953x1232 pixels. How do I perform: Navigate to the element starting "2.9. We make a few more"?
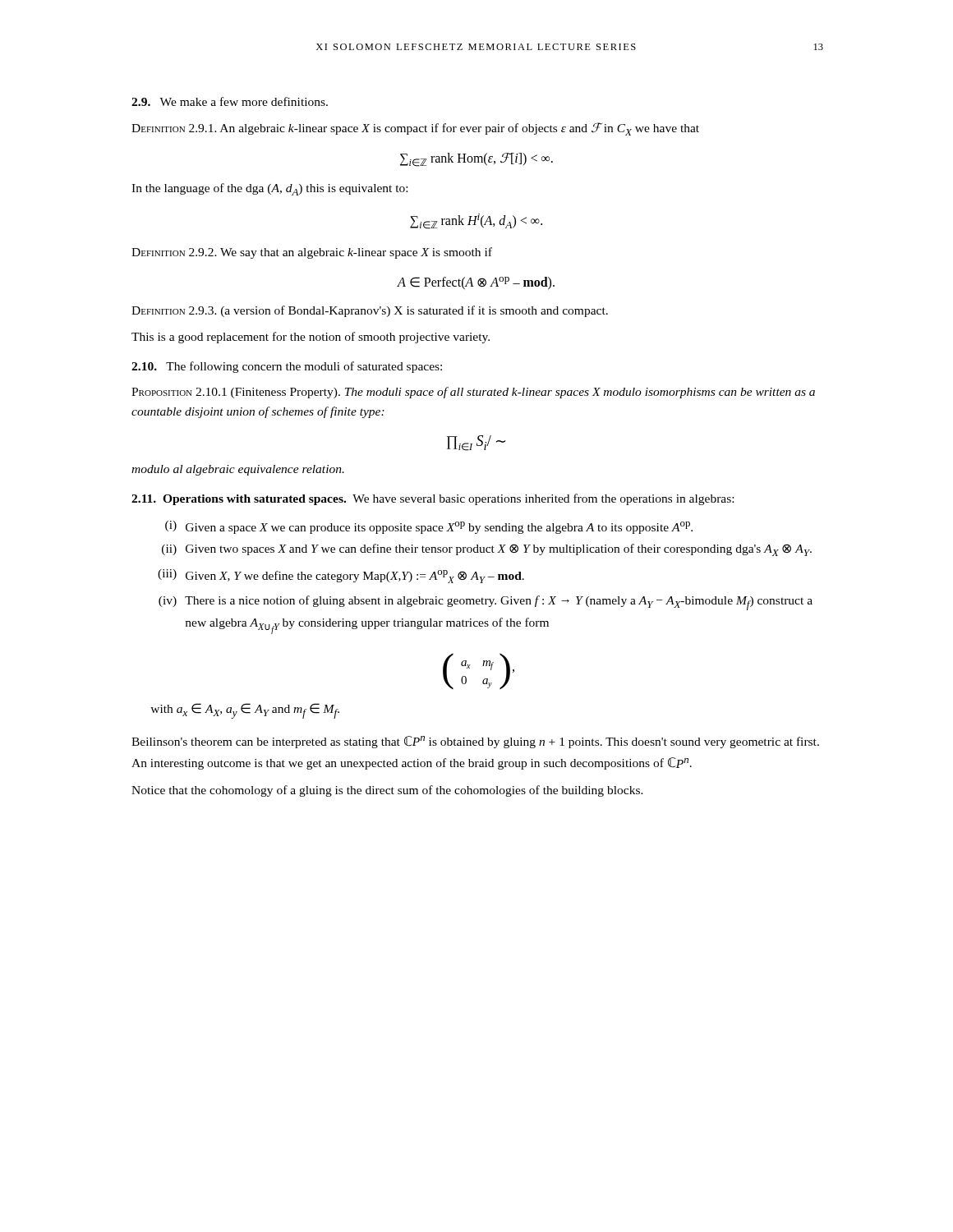click(x=230, y=101)
